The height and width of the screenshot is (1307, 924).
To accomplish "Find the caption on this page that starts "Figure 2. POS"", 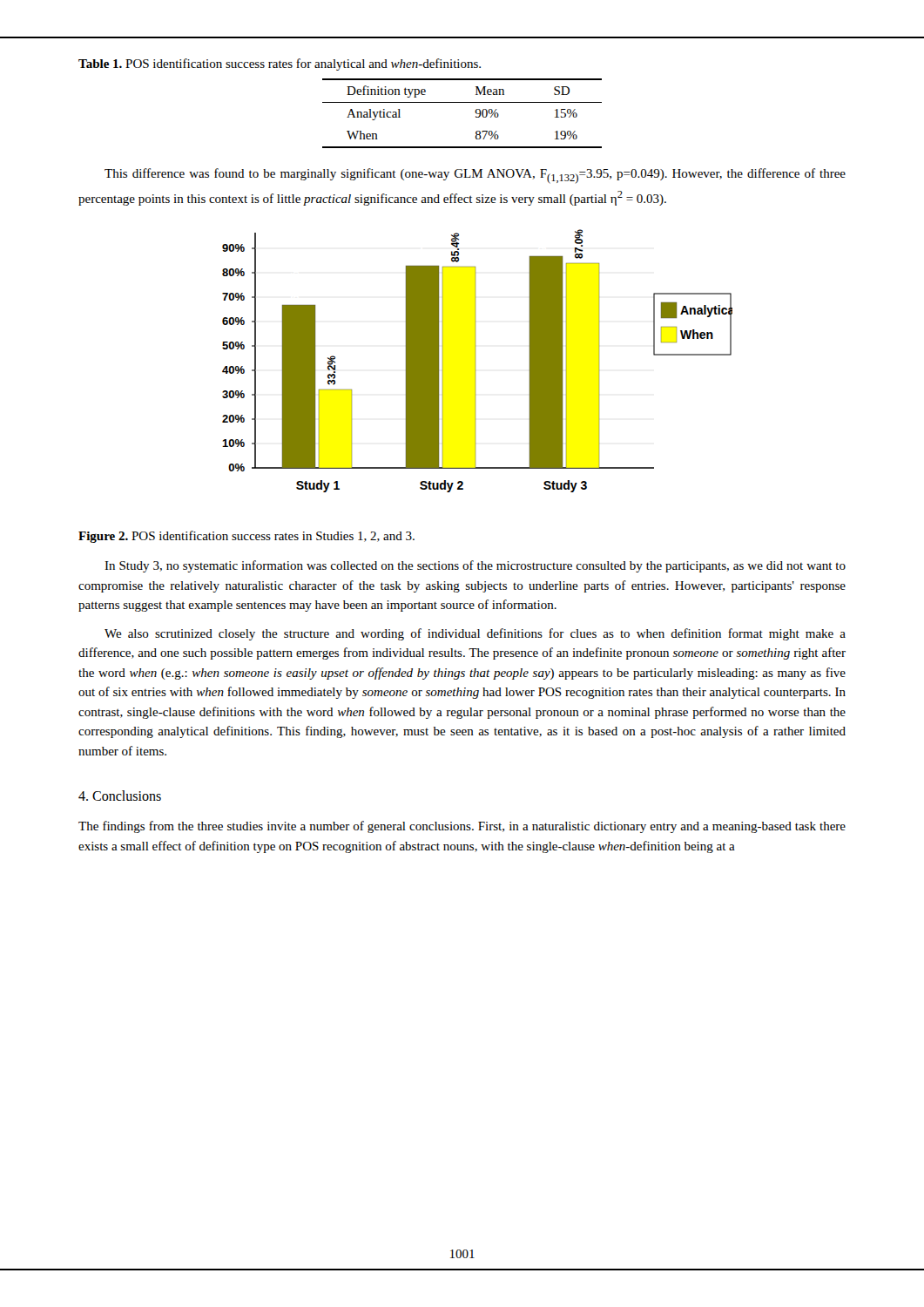I will tap(247, 536).
